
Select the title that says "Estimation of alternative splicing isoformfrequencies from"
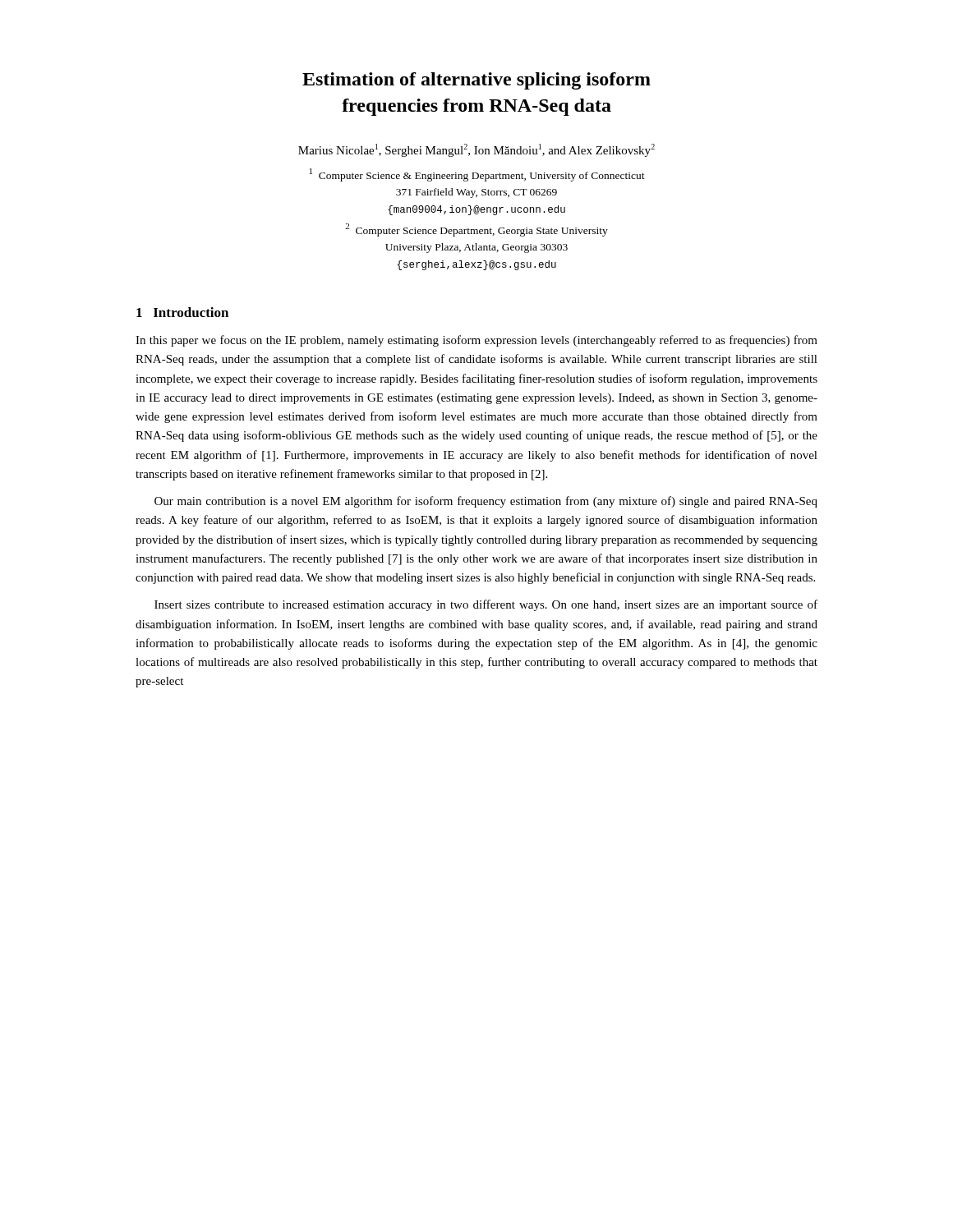pos(476,92)
